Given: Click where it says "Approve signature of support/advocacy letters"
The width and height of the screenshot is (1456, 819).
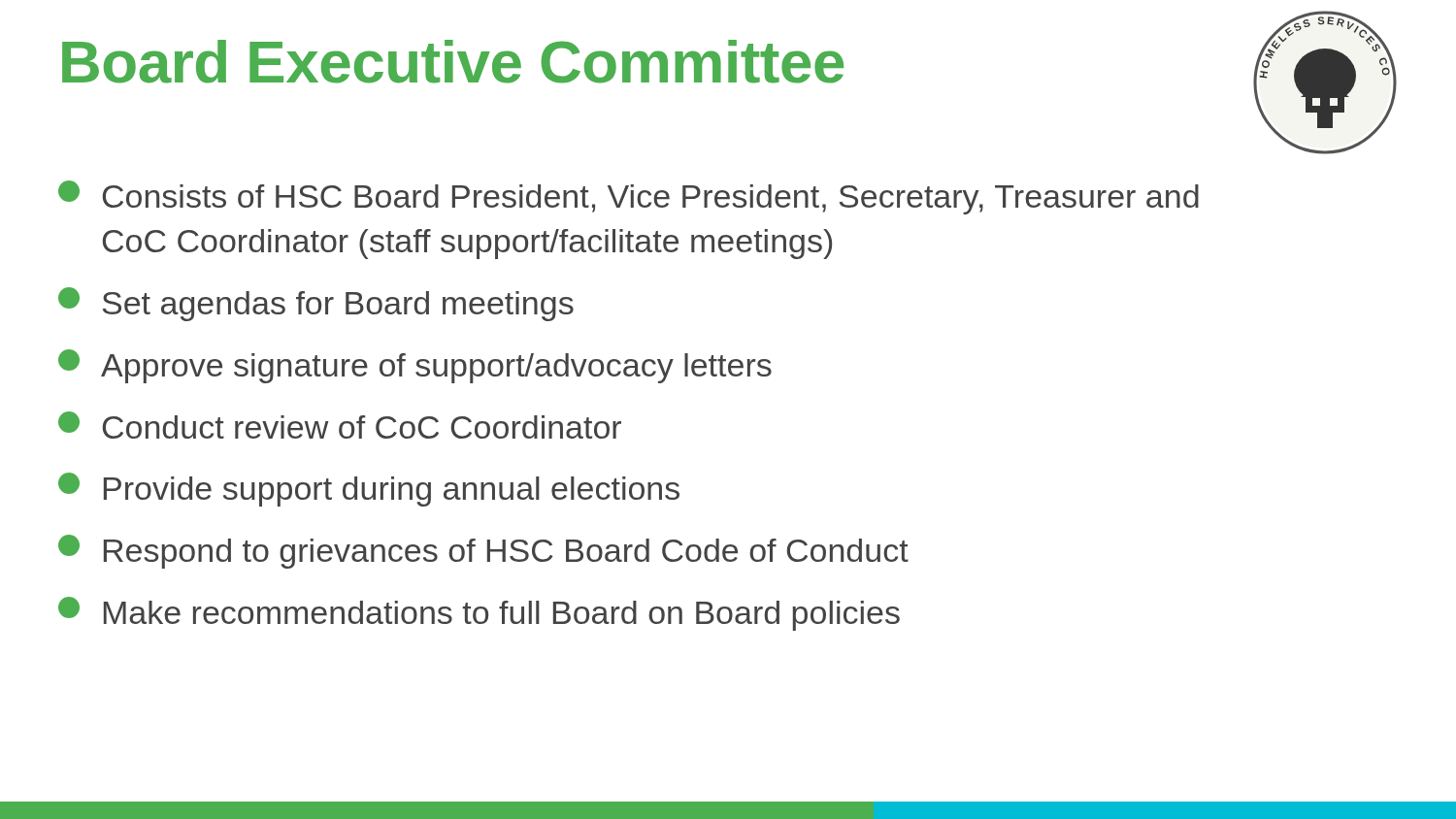Looking at the screenshot, I should [415, 365].
